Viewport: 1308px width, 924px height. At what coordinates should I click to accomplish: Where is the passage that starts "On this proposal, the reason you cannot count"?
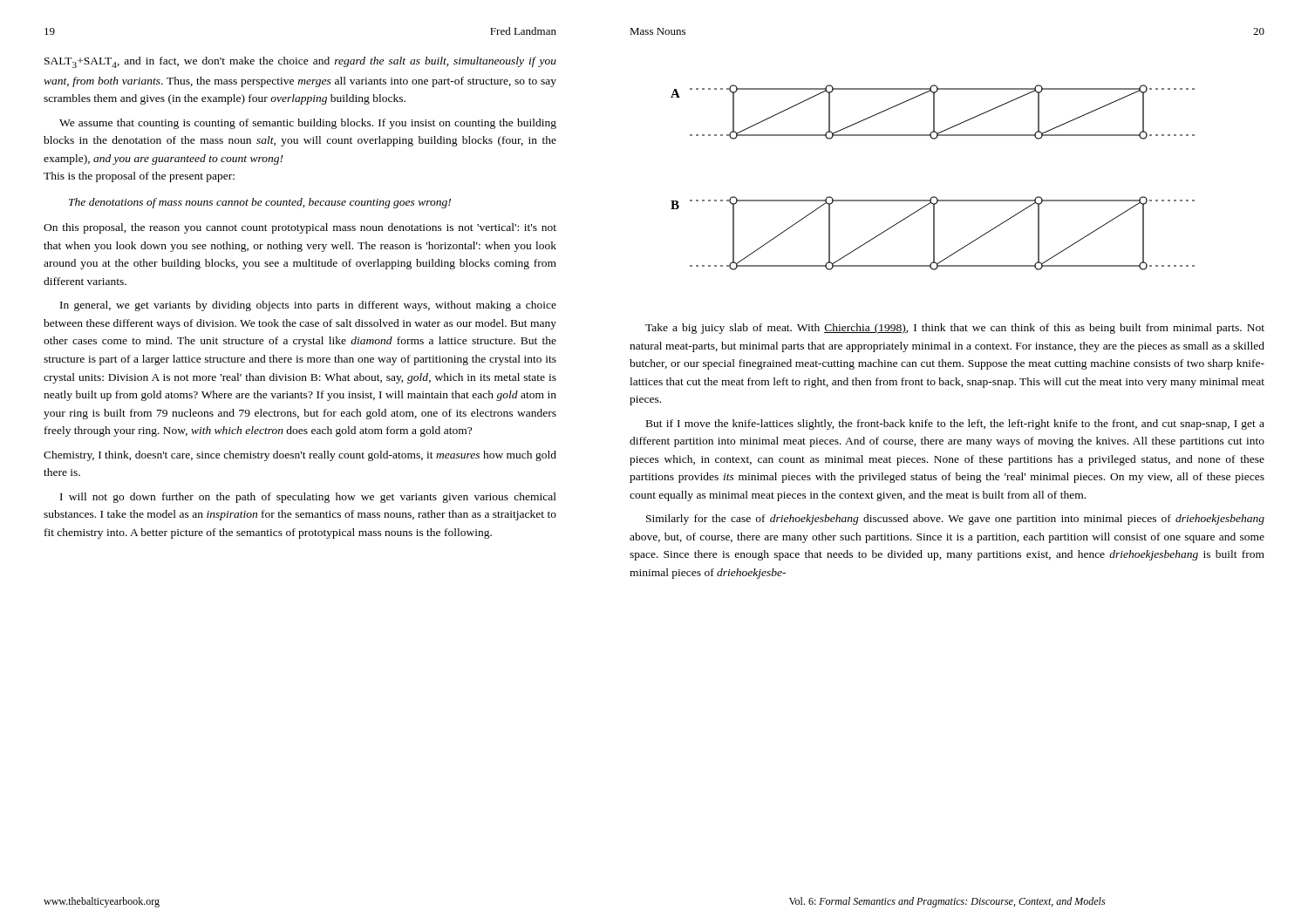pyautogui.click(x=300, y=380)
